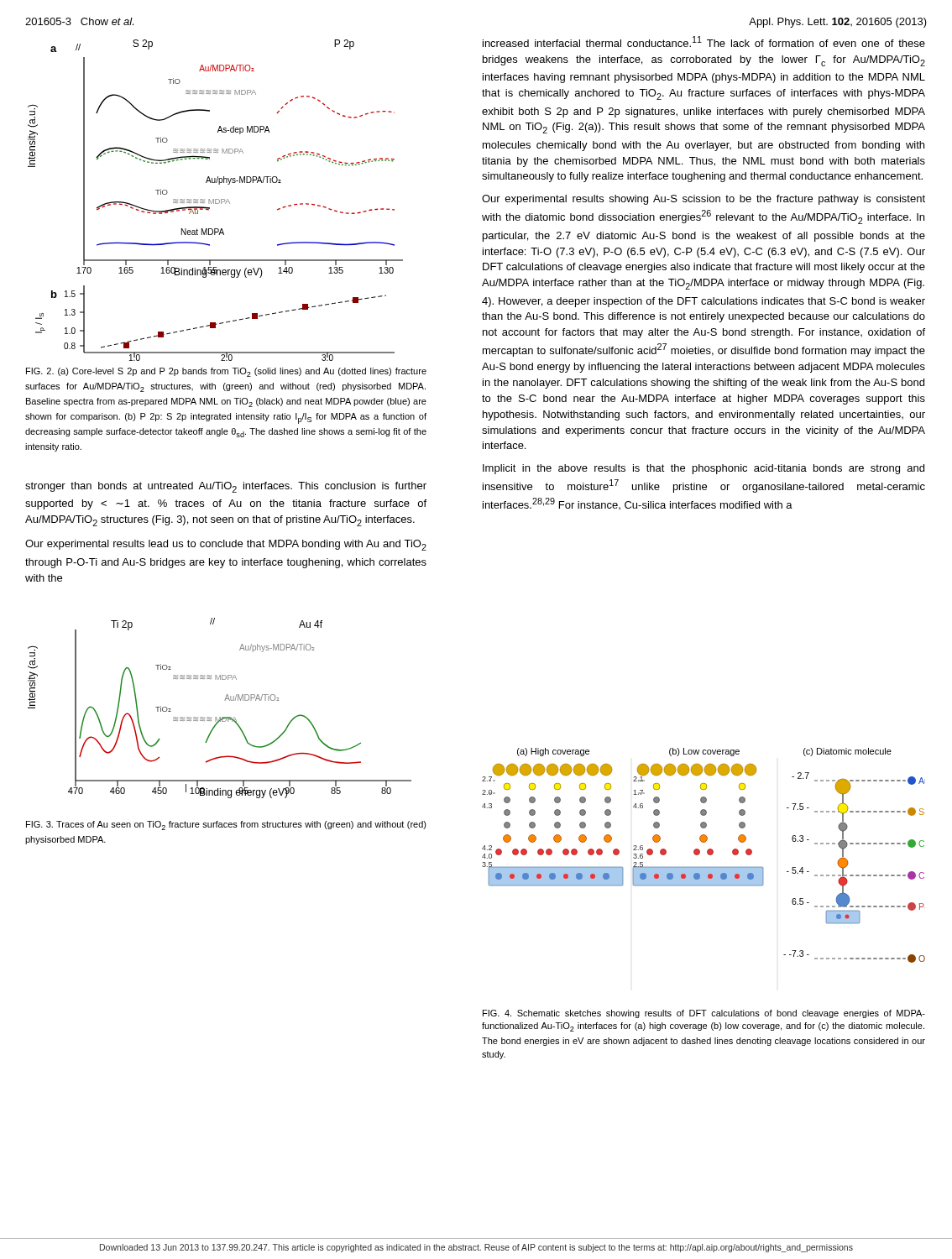Find the text block starting "FIG. 4. Schematic sketches showing results"

point(704,1034)
